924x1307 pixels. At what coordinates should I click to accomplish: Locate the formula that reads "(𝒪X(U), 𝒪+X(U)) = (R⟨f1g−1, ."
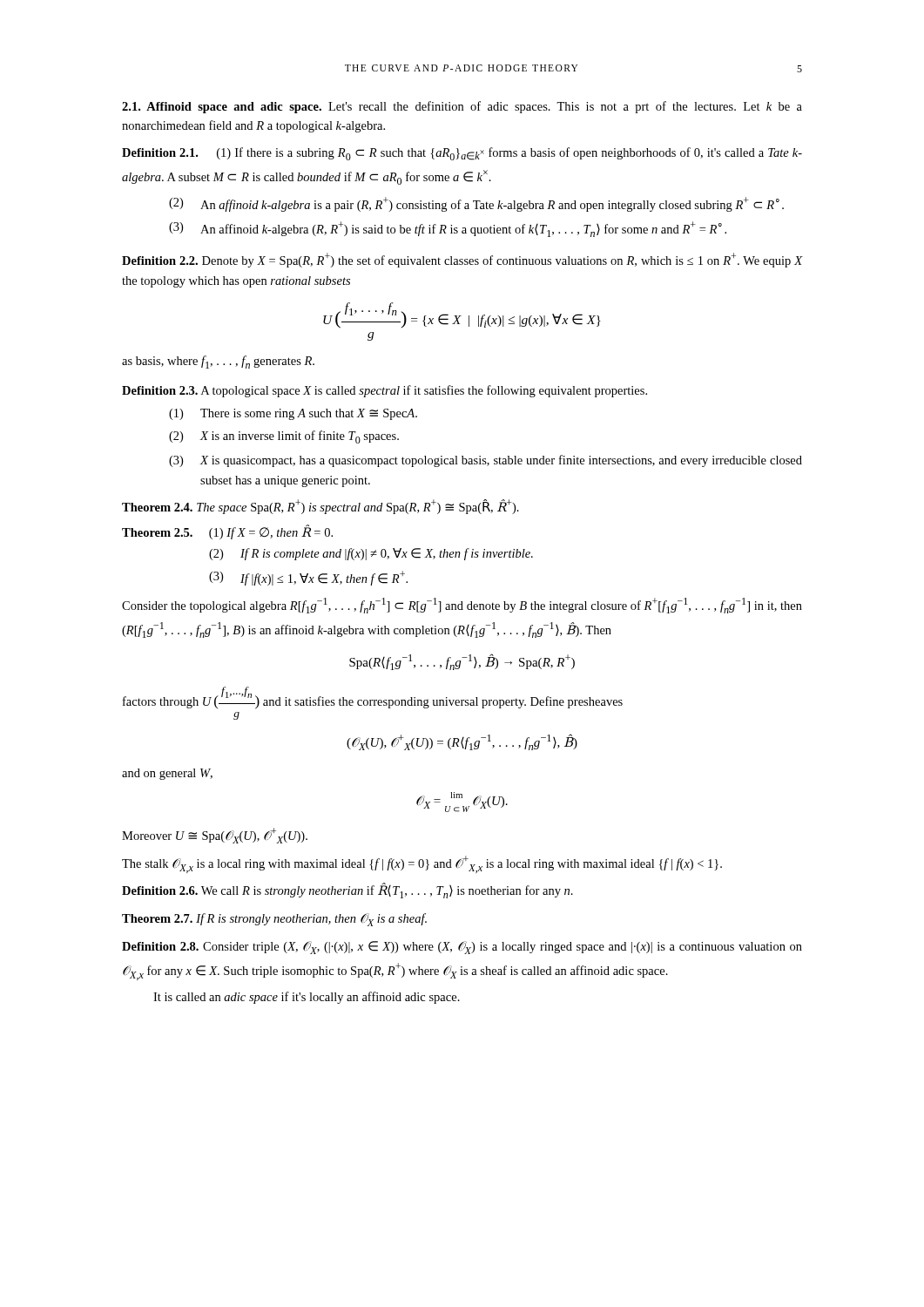tap(462, 743)
